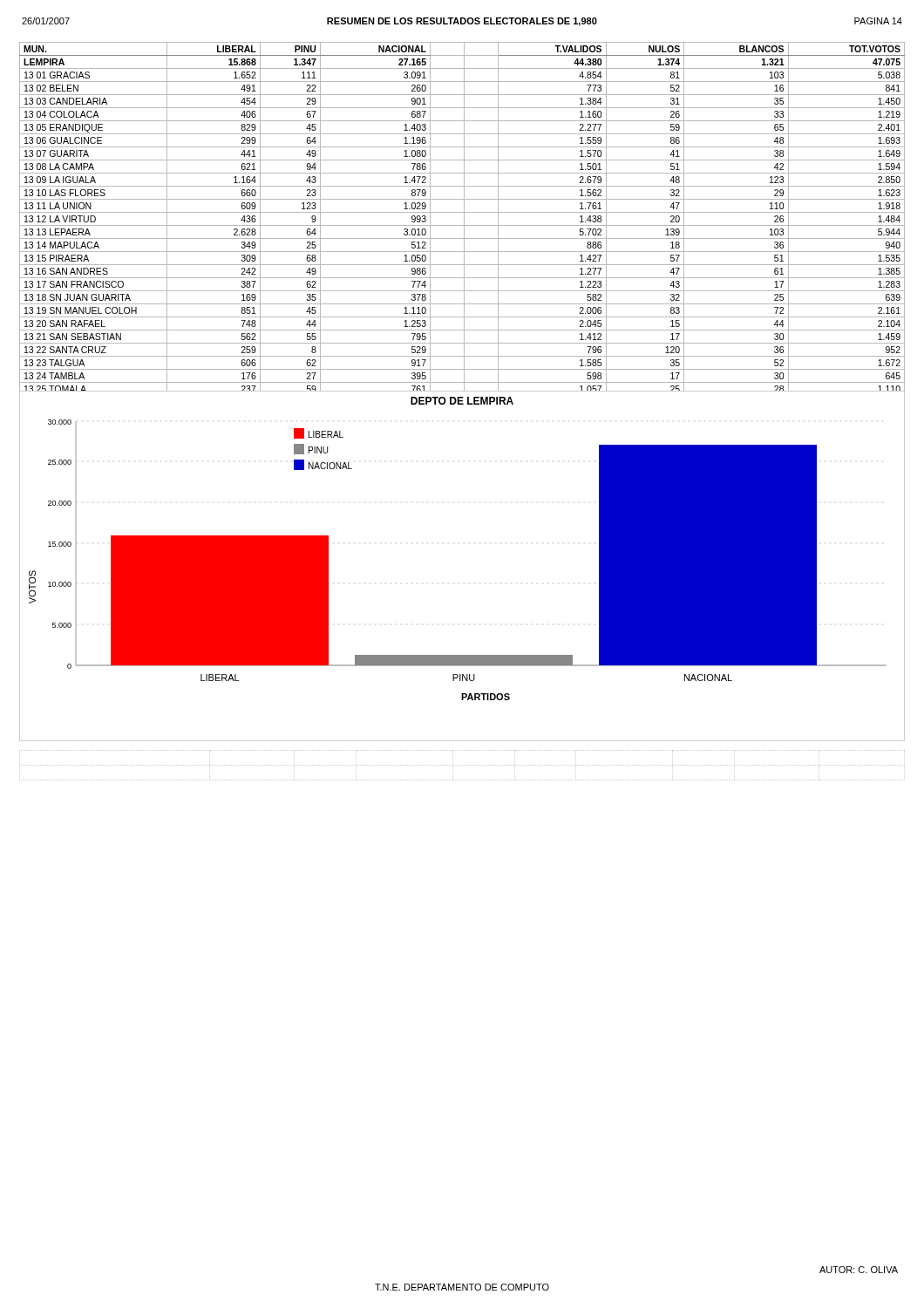Find the bar chart
Viewport: 924px width, 1308px height.
(x=462, y=566)
